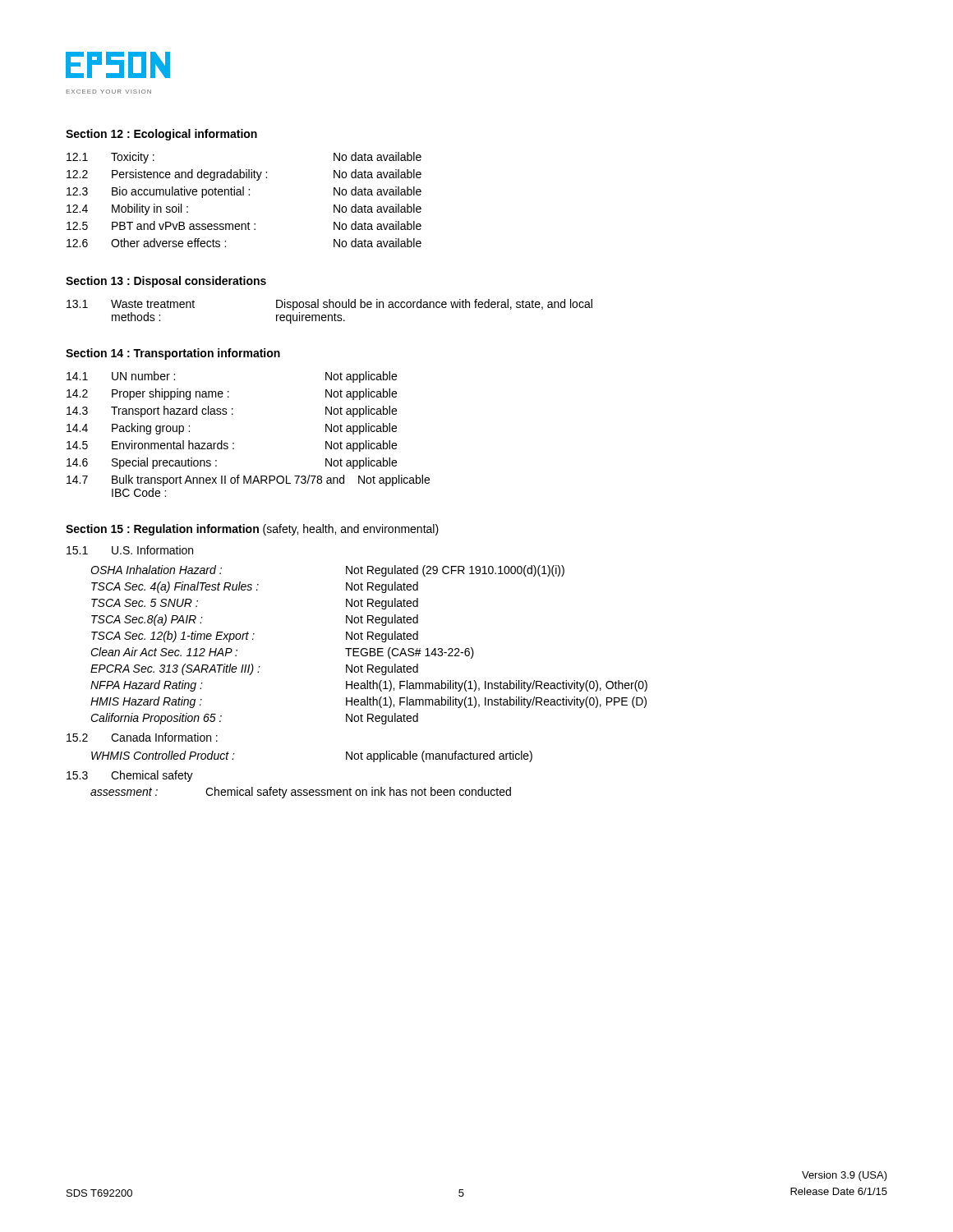Viewport: 953px width, 1232px height.
Task: Navigate to the text block starting "4 Packing group : Not applicable"
Action: [x=147, y=428]
